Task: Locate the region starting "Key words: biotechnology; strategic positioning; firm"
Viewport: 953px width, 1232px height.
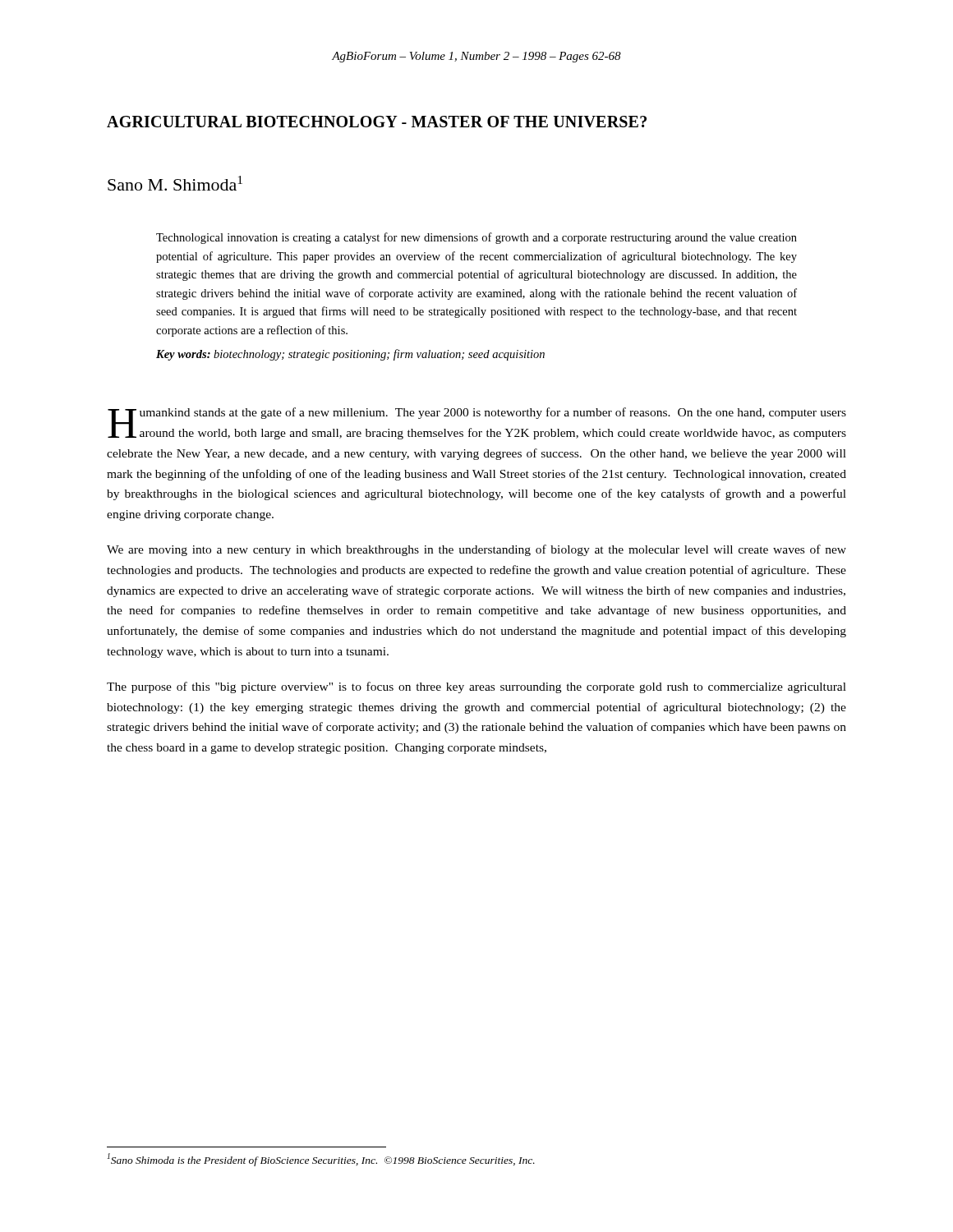Action: pos(351,354)
